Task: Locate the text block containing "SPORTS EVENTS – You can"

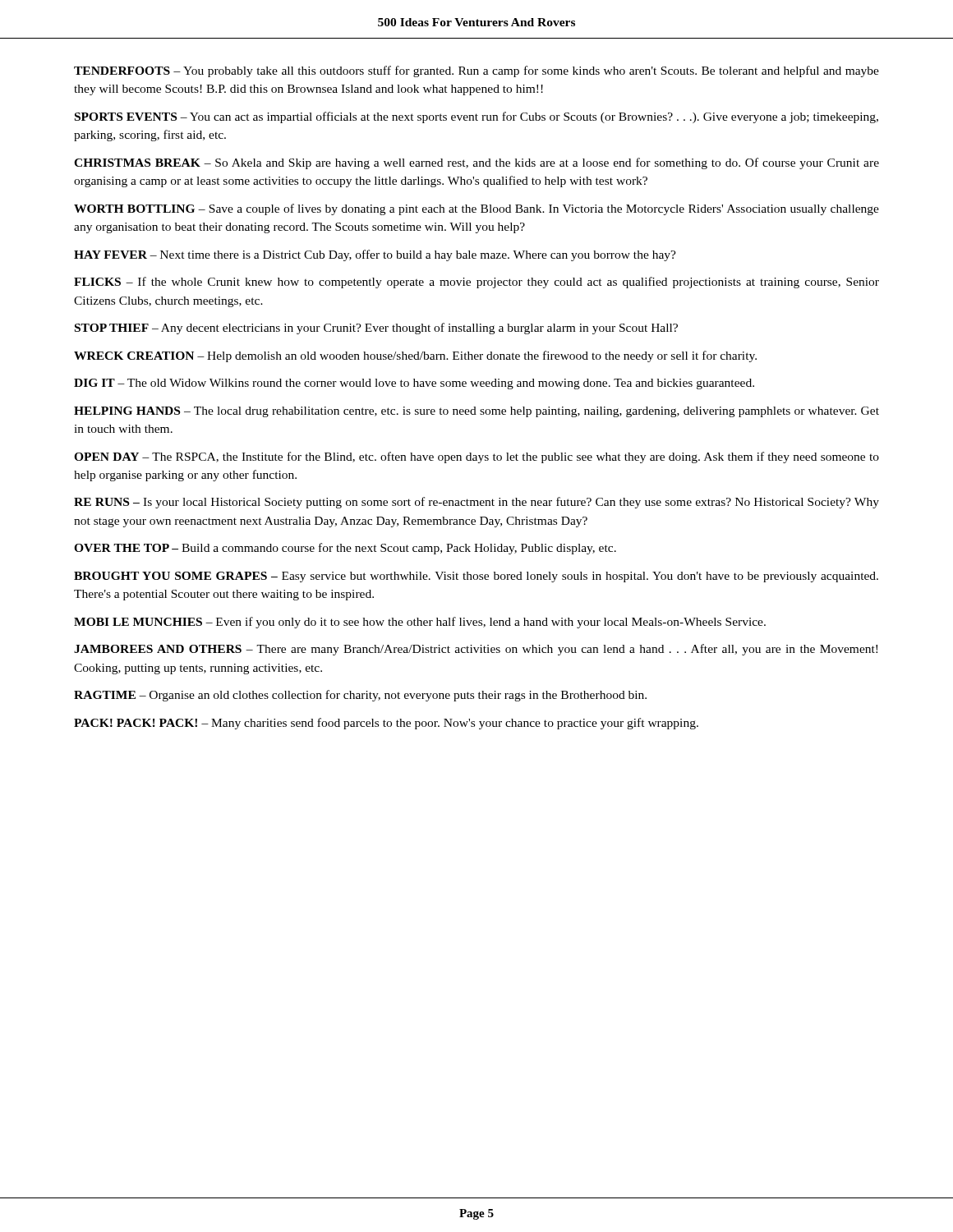Action: pos(476,125)
